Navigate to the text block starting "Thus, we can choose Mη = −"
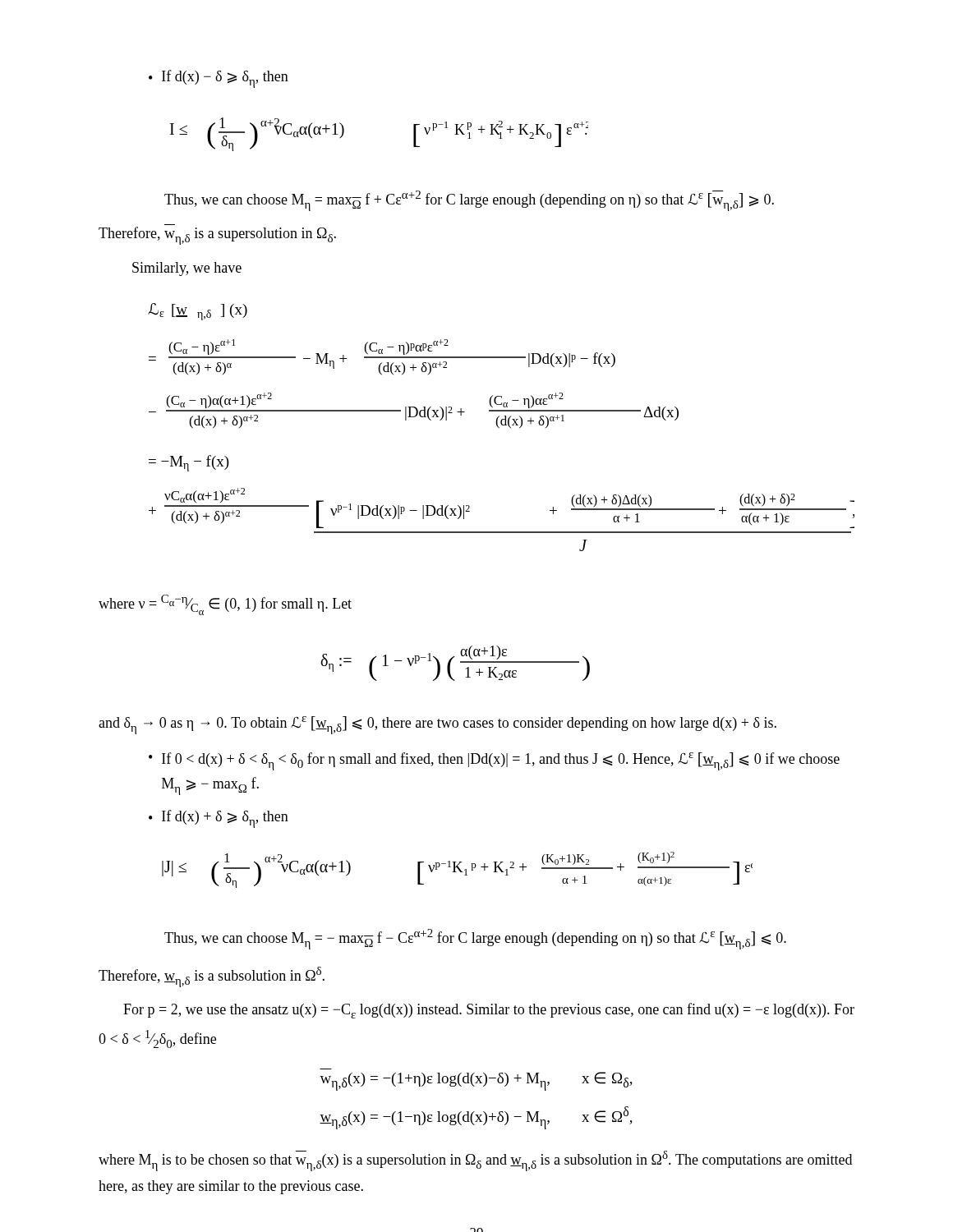 [476, 938]
